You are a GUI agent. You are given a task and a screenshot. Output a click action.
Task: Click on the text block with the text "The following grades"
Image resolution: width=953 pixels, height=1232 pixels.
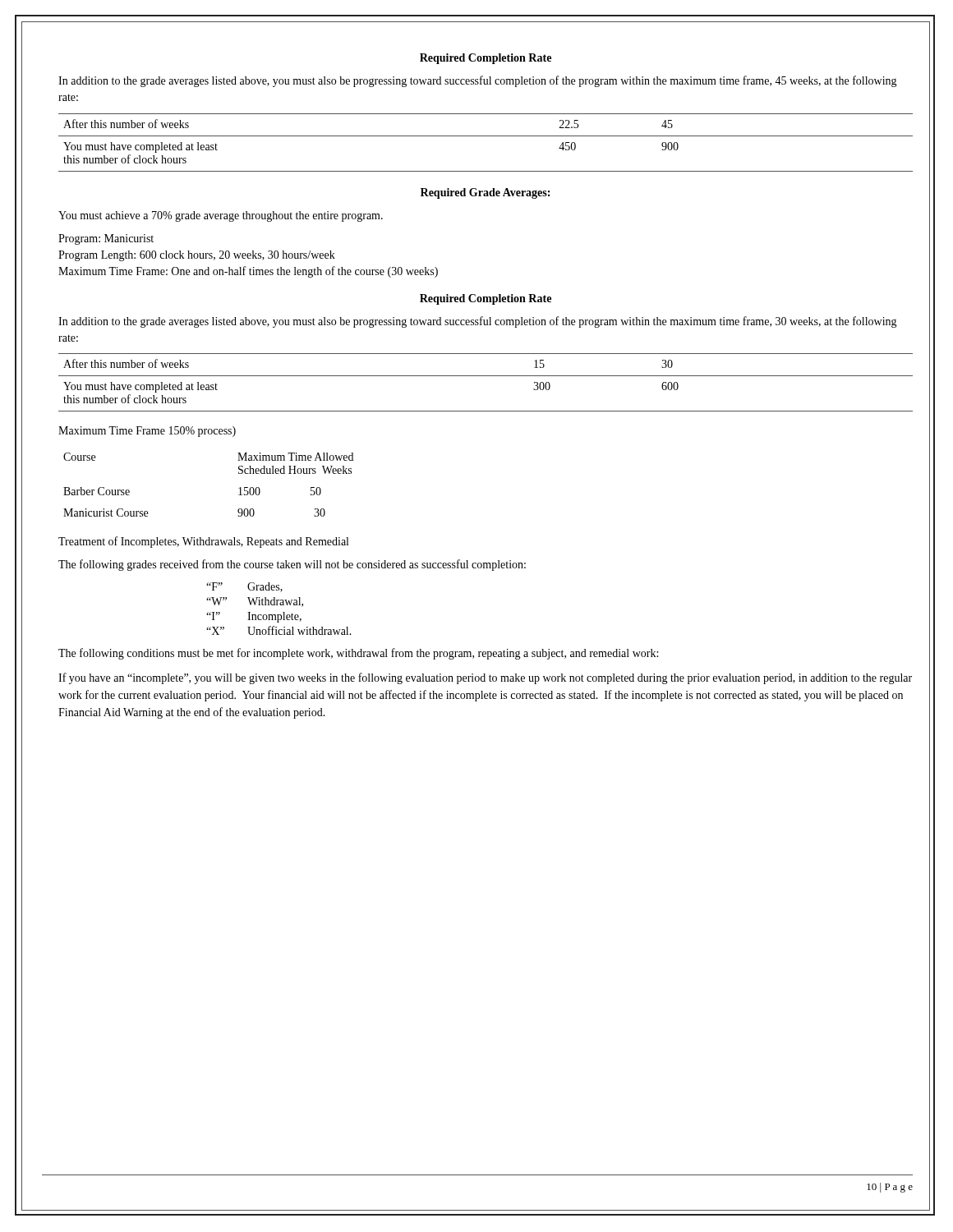coord(292,565)
